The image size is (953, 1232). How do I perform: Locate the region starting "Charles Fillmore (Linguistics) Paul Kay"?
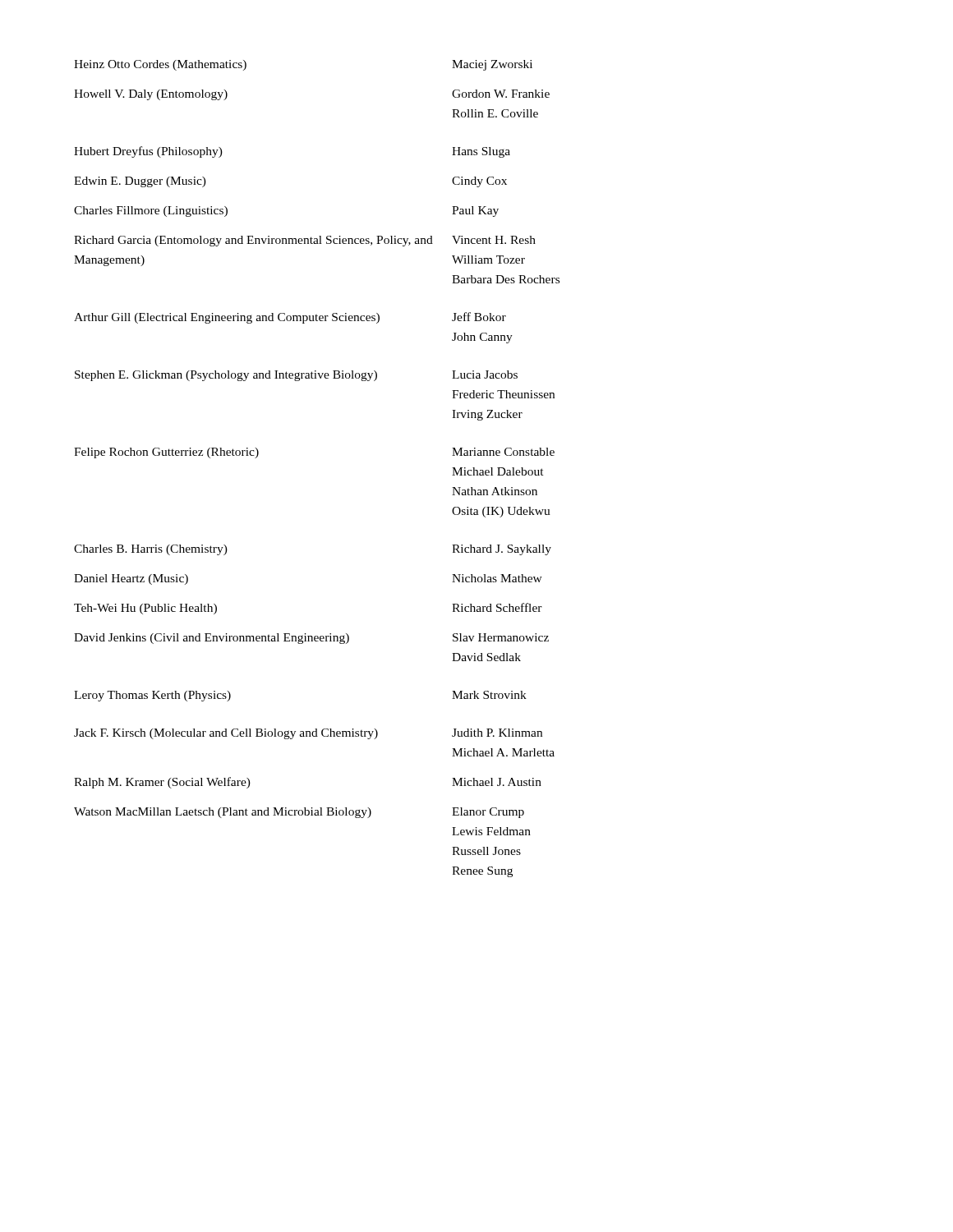pos(476,210)
